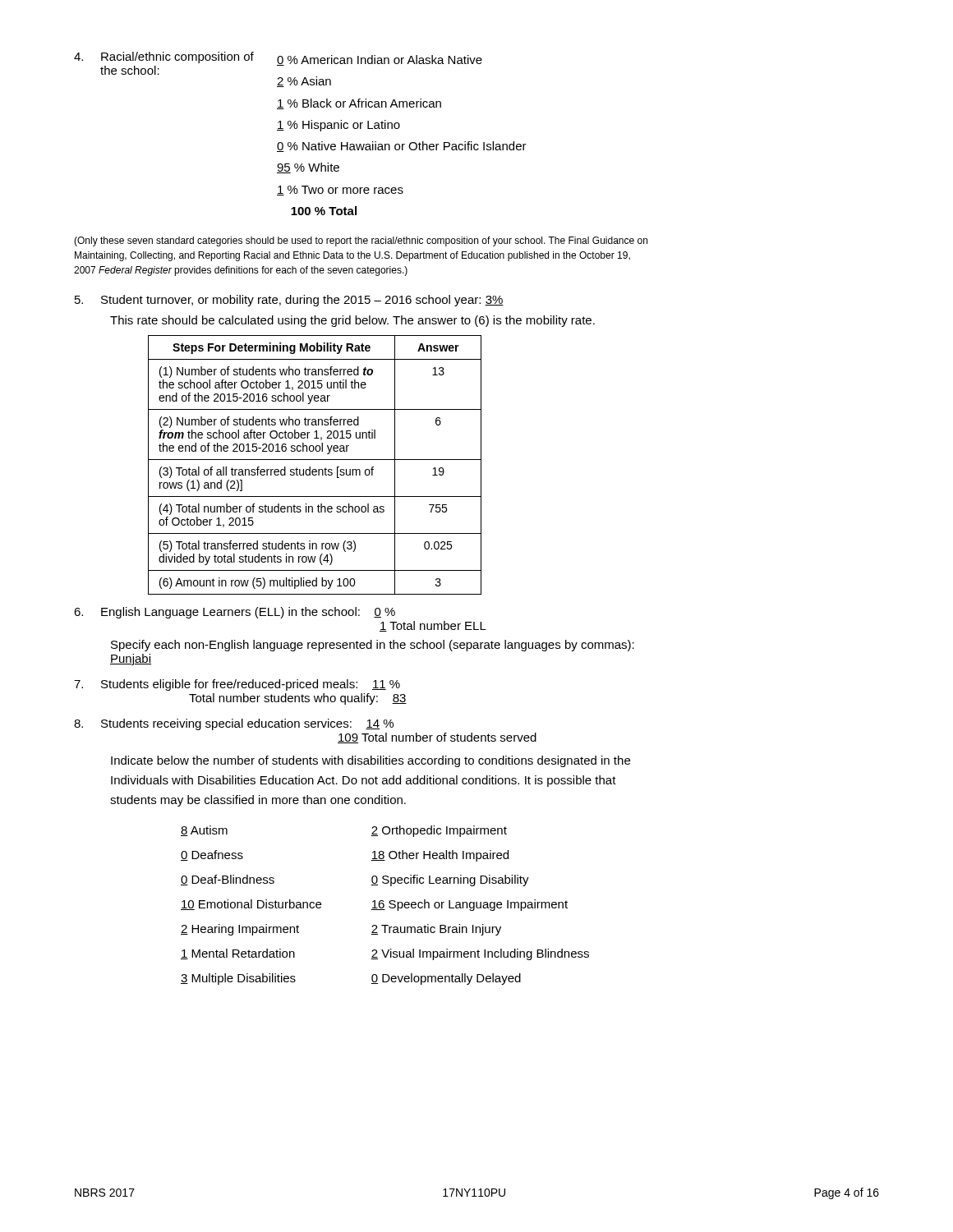Point to the passage starting "This rate should be calculated"
Image resolution: width=953 pixels, height=1232 pixels.
[353, 320]
